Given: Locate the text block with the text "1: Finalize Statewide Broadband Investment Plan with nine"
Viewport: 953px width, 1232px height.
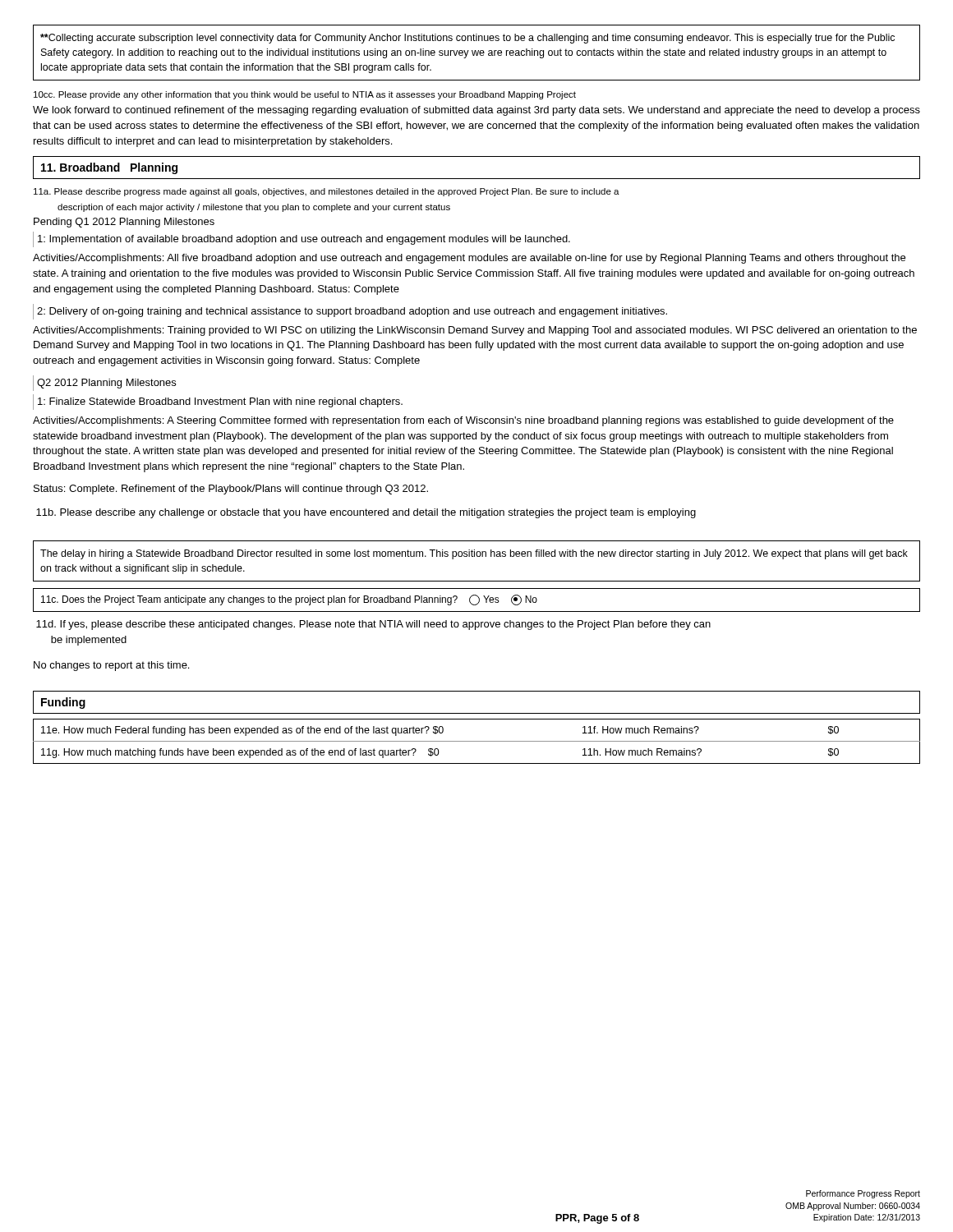Looking at the screenshot, I should pyautogui.click(x=220, y=401).
